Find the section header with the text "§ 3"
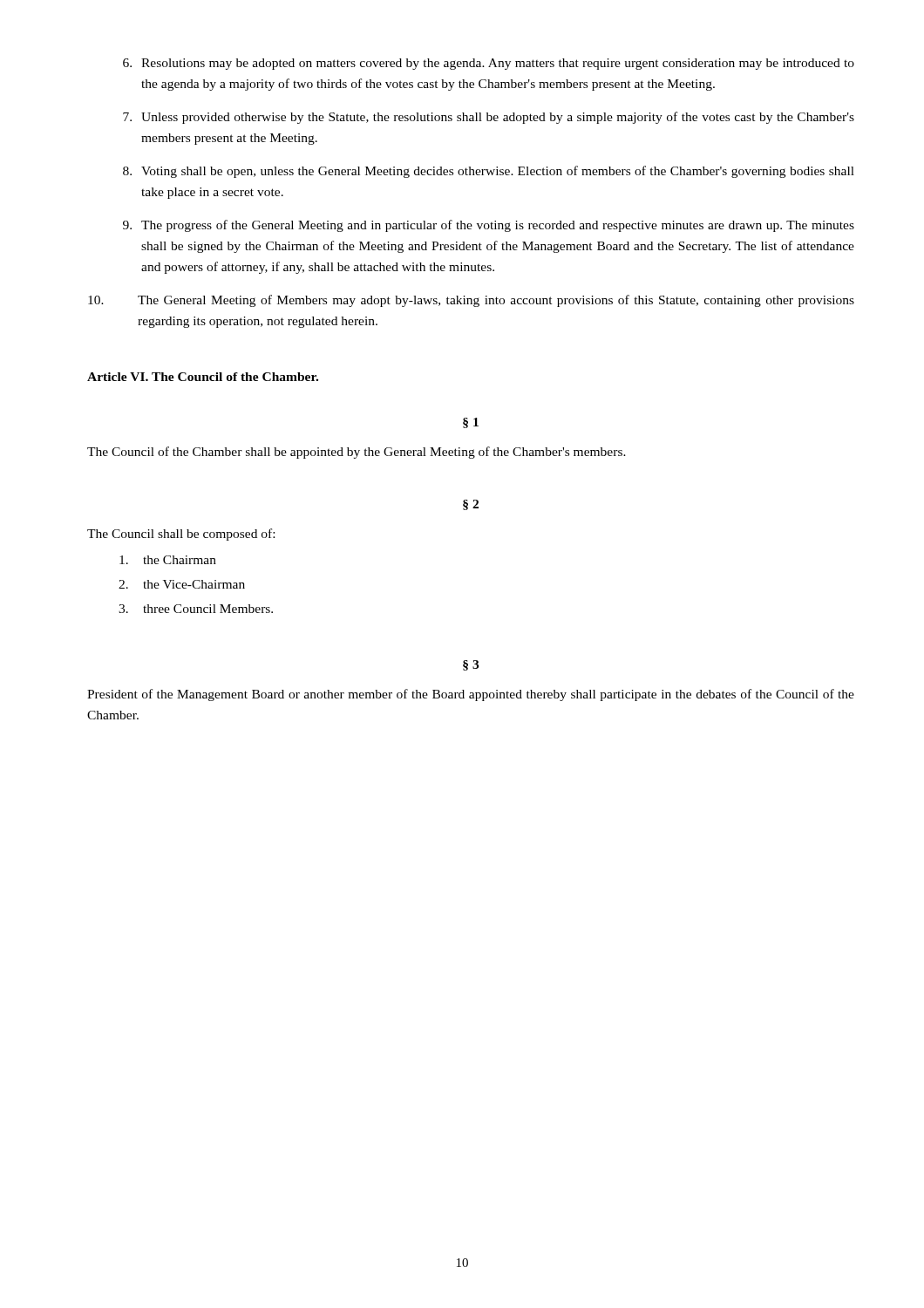 click(471, 664)
